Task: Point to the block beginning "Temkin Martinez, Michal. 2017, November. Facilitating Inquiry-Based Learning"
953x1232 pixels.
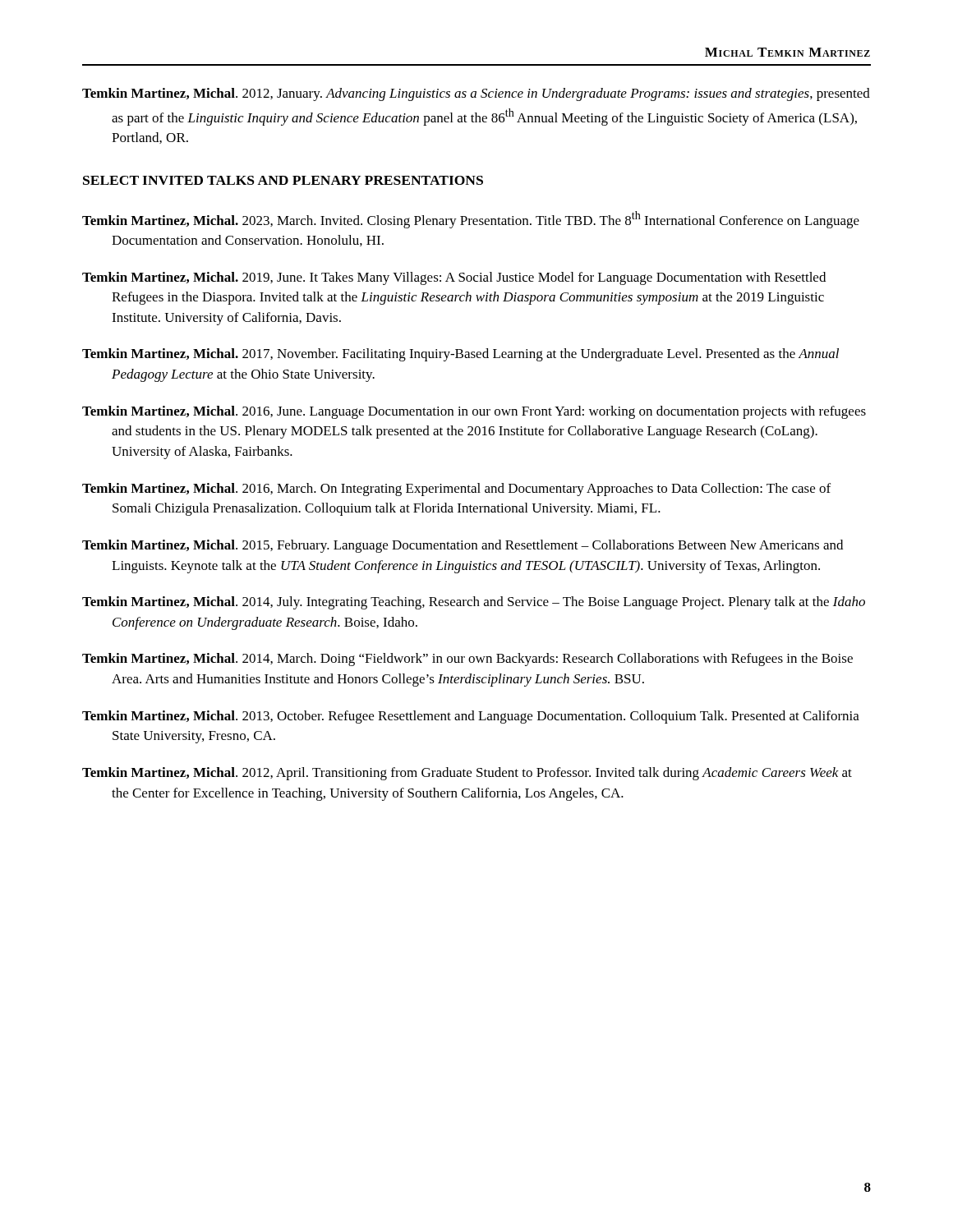Action: (x=461, y=364)
